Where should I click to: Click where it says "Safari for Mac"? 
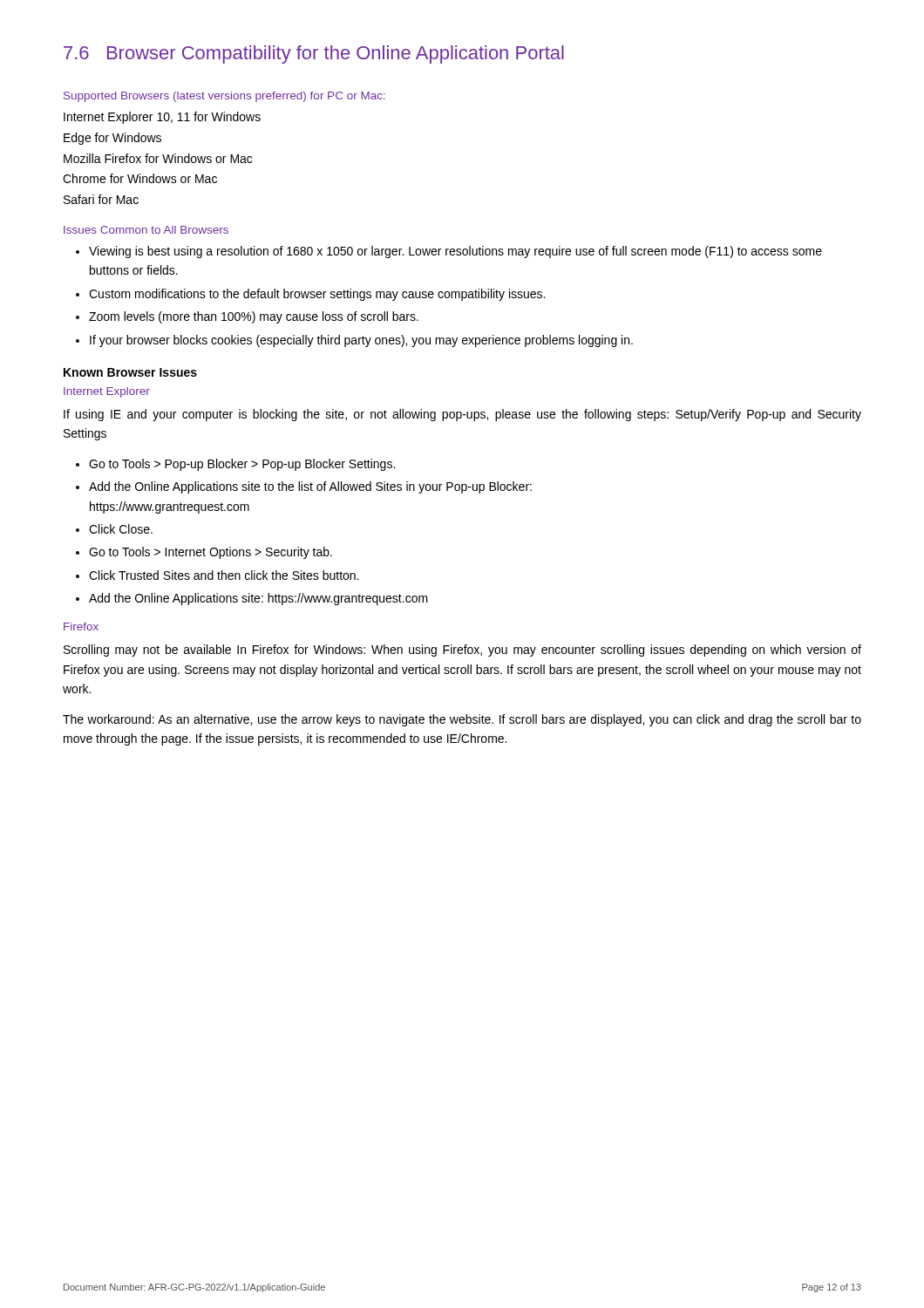click(101, 200)
